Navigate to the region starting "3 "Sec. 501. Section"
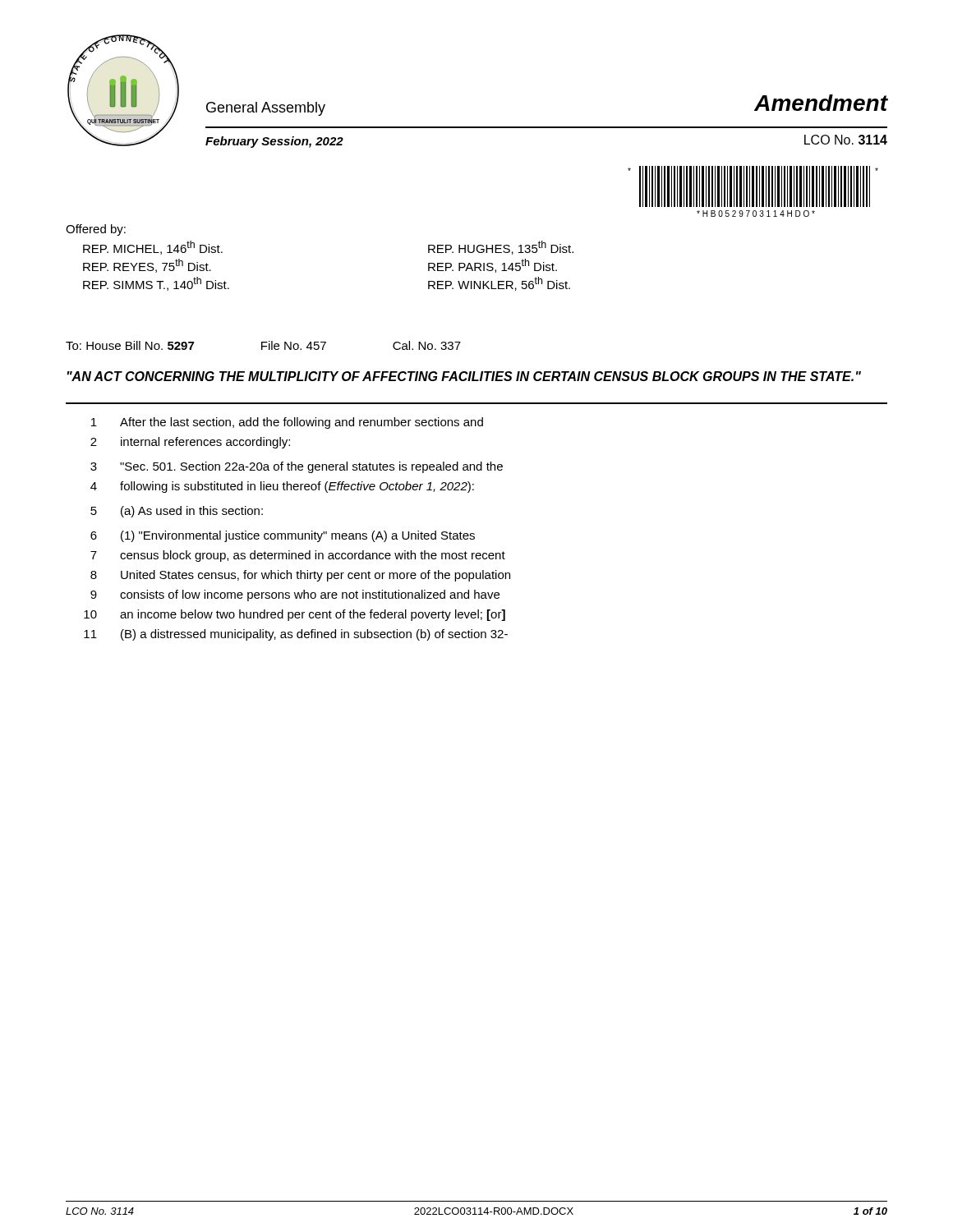Screen dimensions: 1232x953 tap(476, 466)
